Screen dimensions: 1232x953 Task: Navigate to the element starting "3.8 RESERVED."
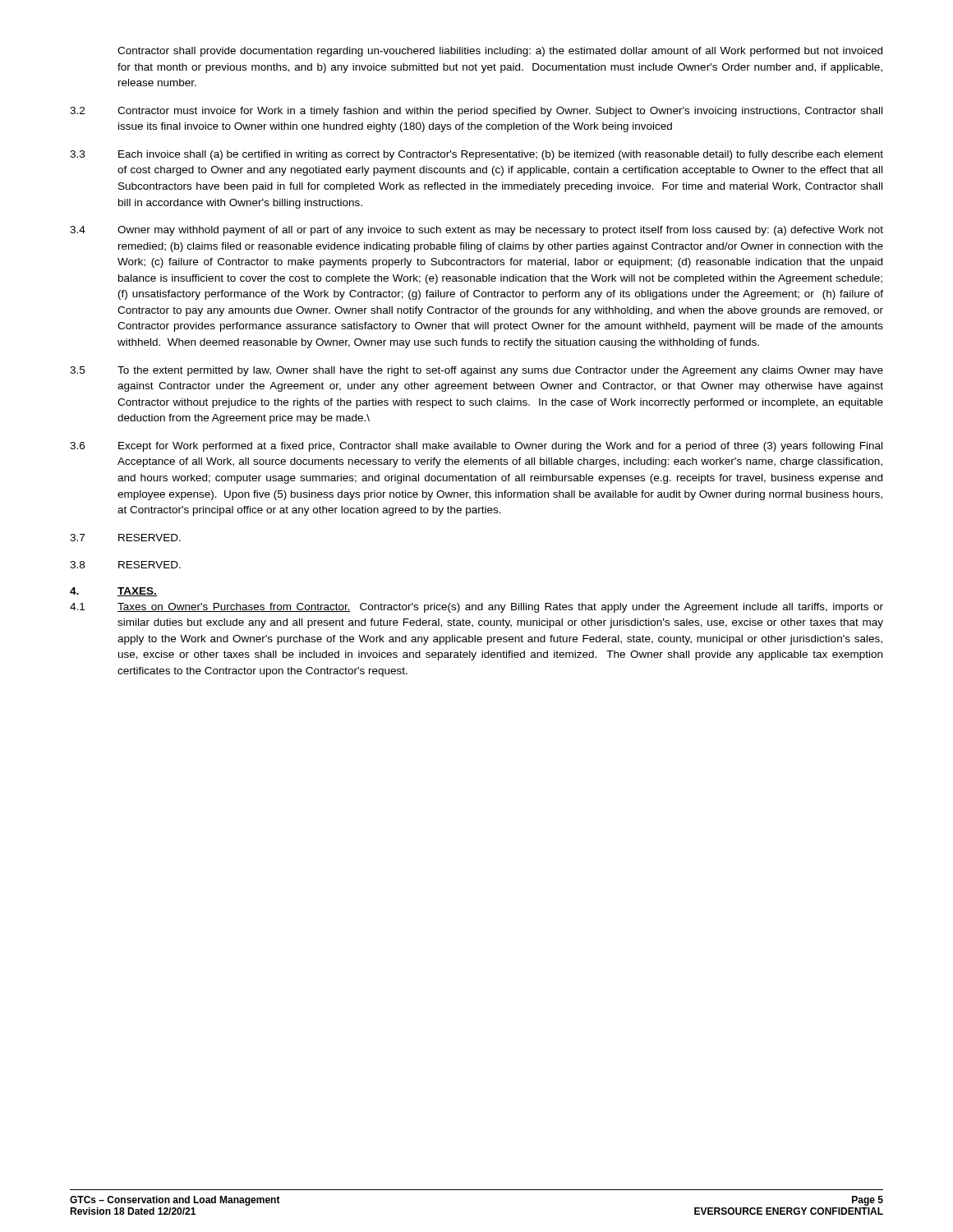coord(125,565)
